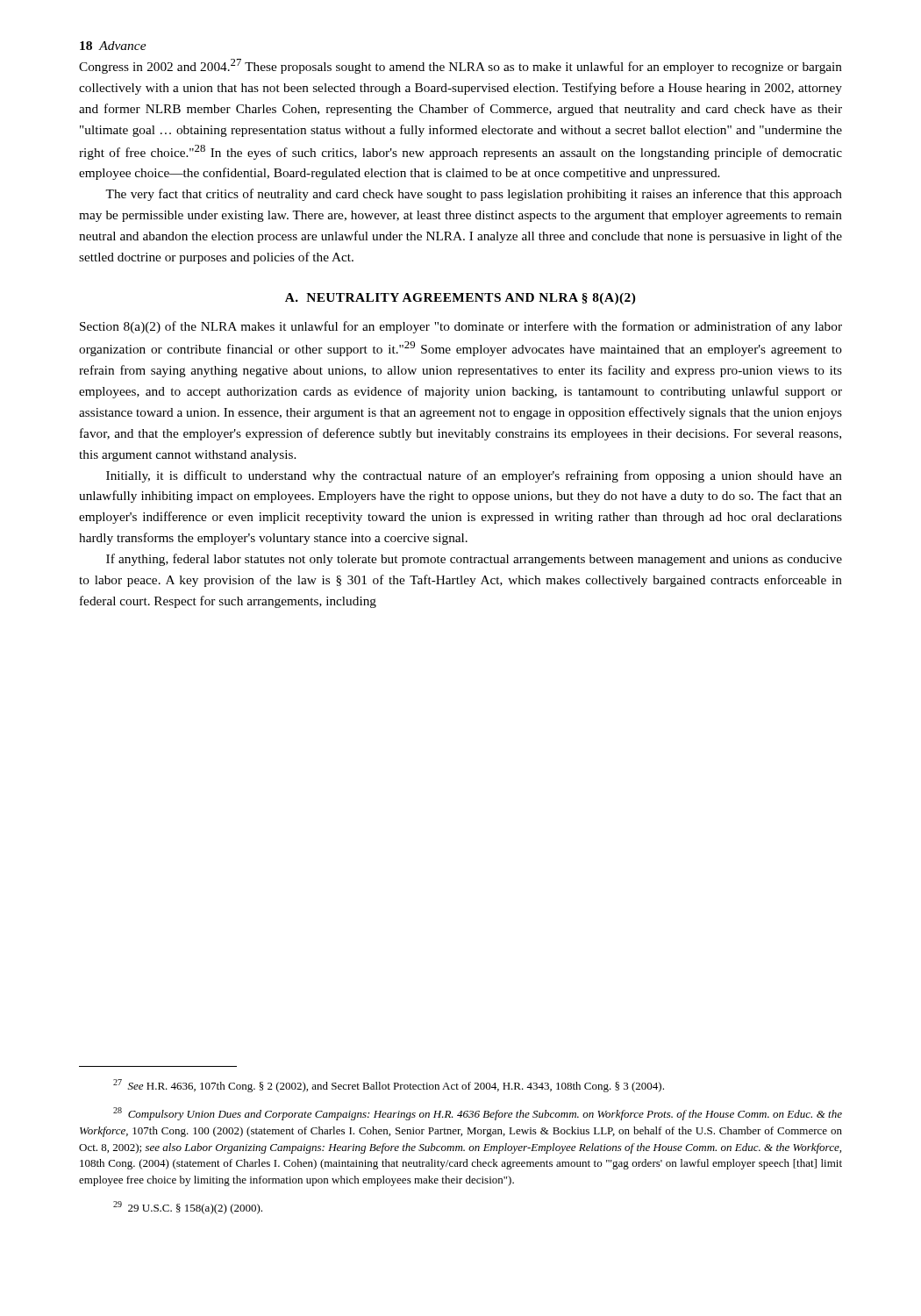Image resolution: width=921 pixels, height=1316 pixels.
Task: Select the text block starting "Initially, it is difficult to understand why the"
Action: point(460,507)
